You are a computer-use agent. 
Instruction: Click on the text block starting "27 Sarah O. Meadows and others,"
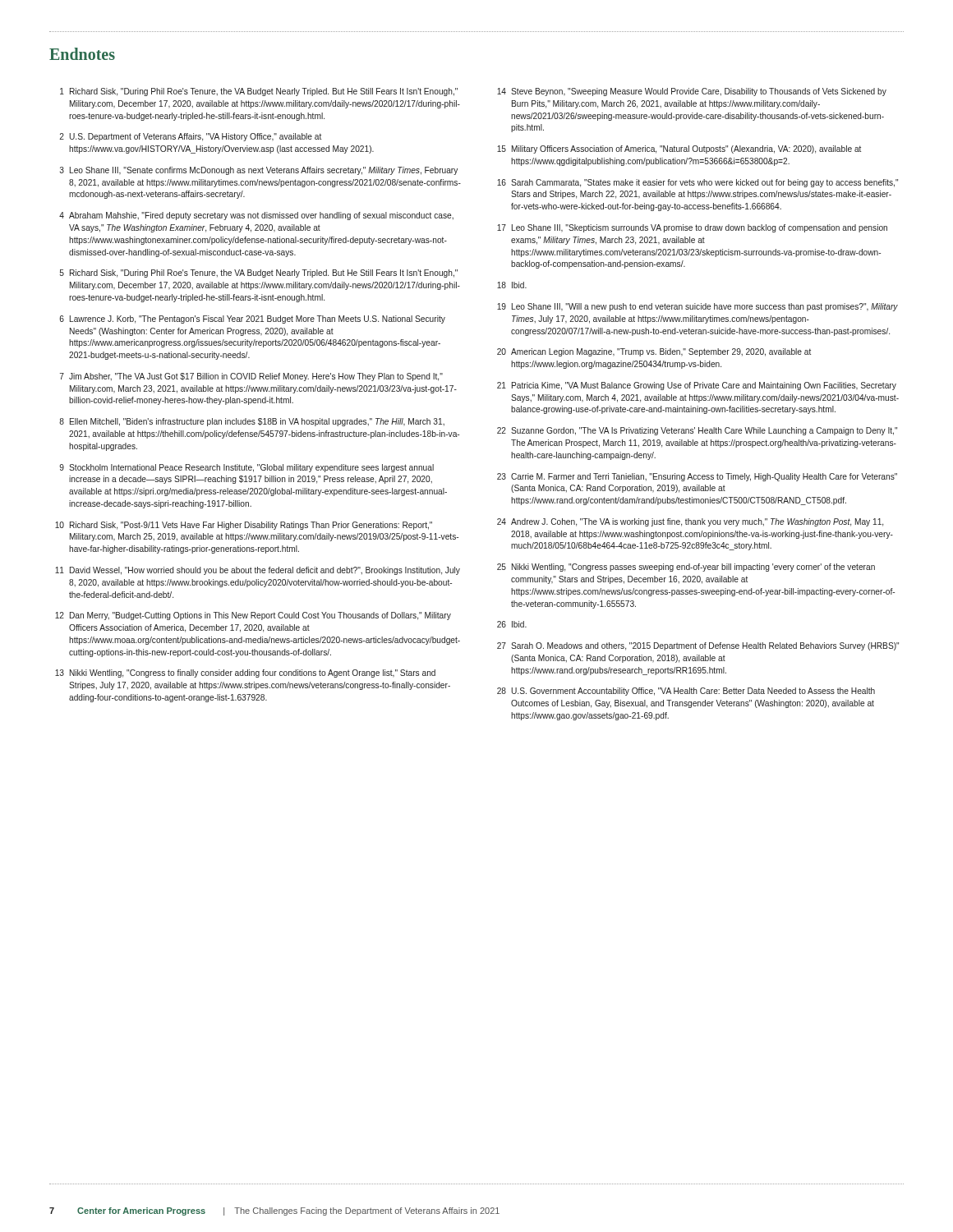coord(698,659)
